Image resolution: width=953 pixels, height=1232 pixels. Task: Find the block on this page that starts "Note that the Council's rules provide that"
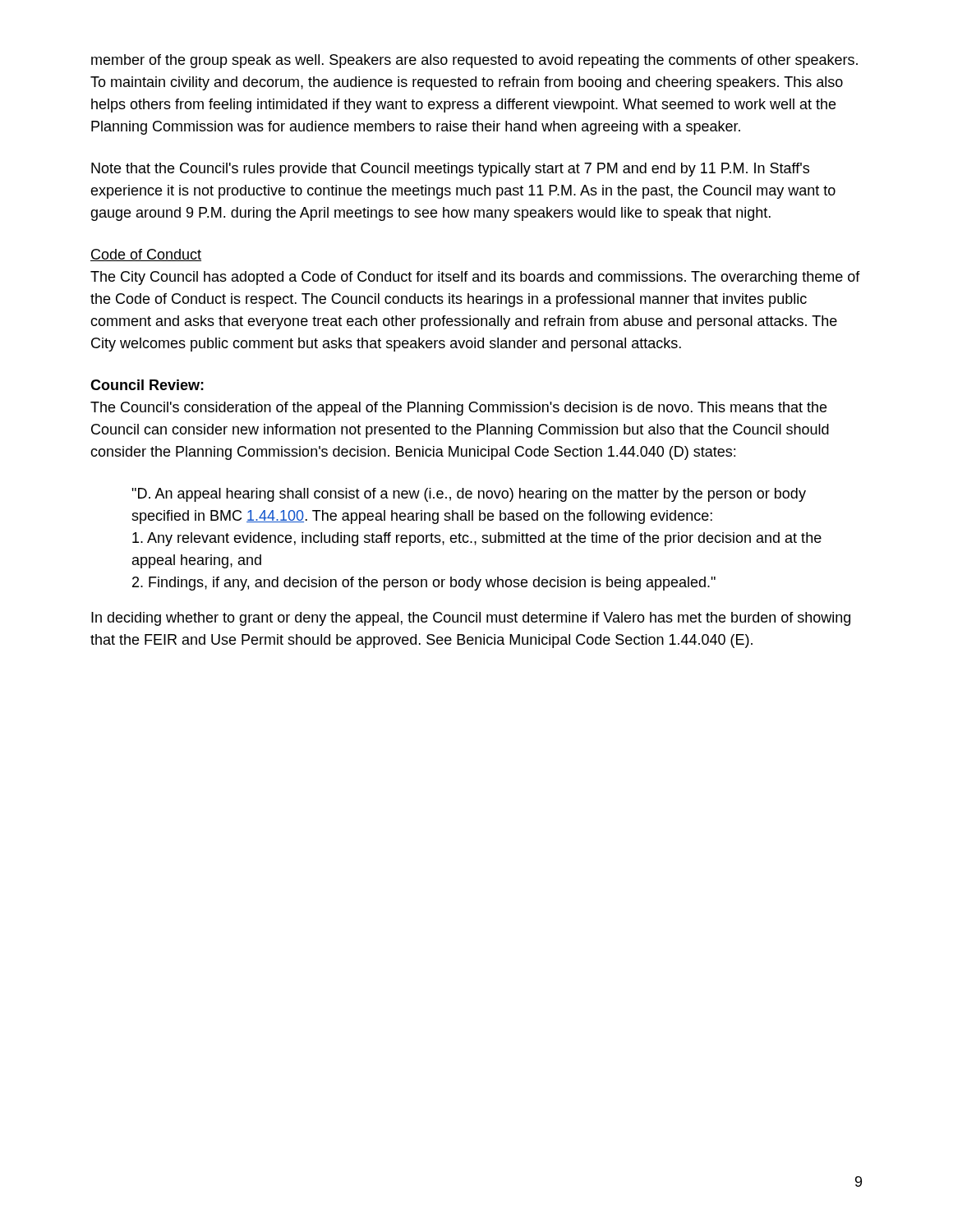coord(463,191)
